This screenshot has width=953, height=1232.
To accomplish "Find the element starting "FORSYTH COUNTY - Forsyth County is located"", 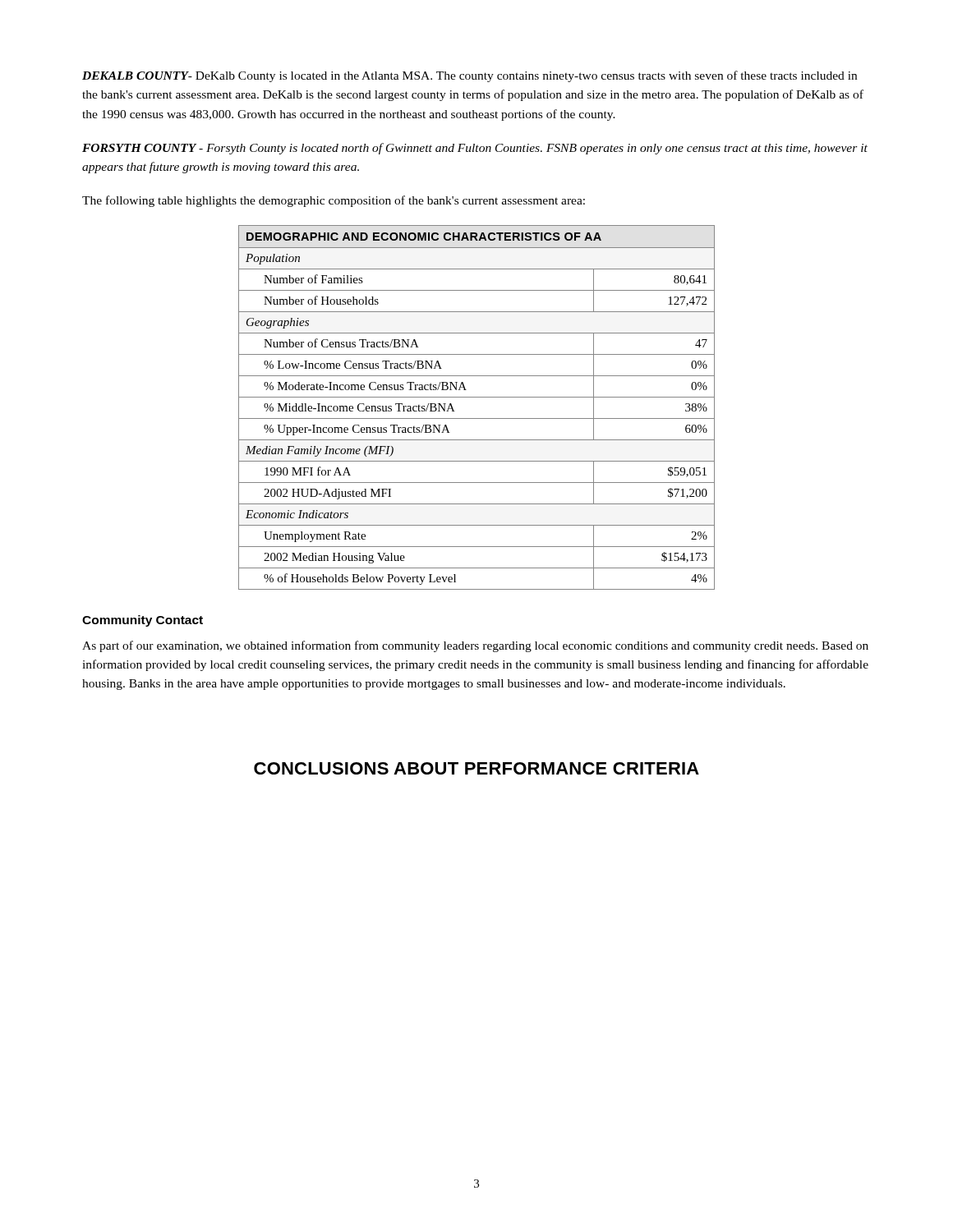I will pos(475,157).
